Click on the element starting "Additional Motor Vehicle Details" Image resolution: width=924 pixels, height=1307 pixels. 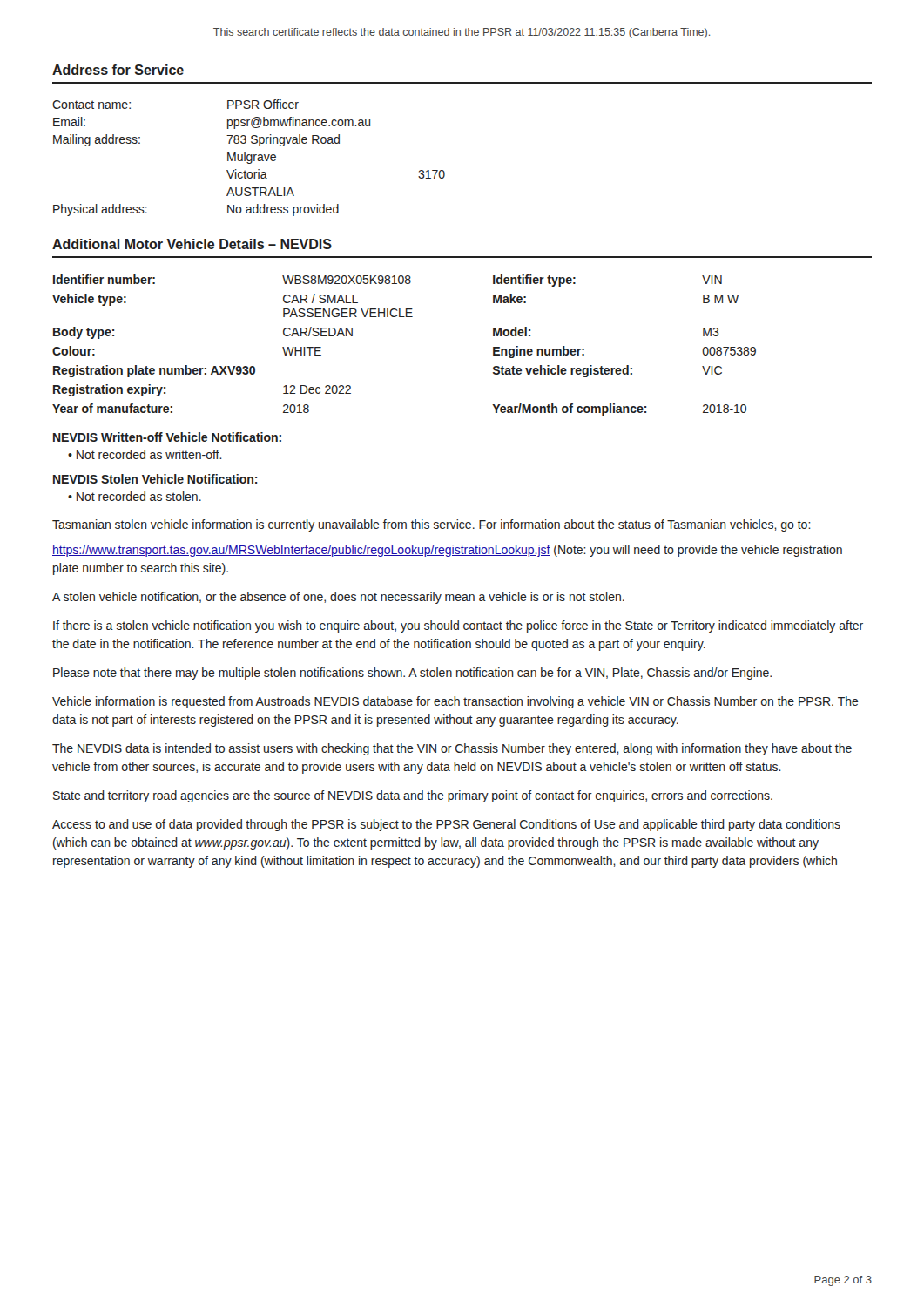coord(192,244)
